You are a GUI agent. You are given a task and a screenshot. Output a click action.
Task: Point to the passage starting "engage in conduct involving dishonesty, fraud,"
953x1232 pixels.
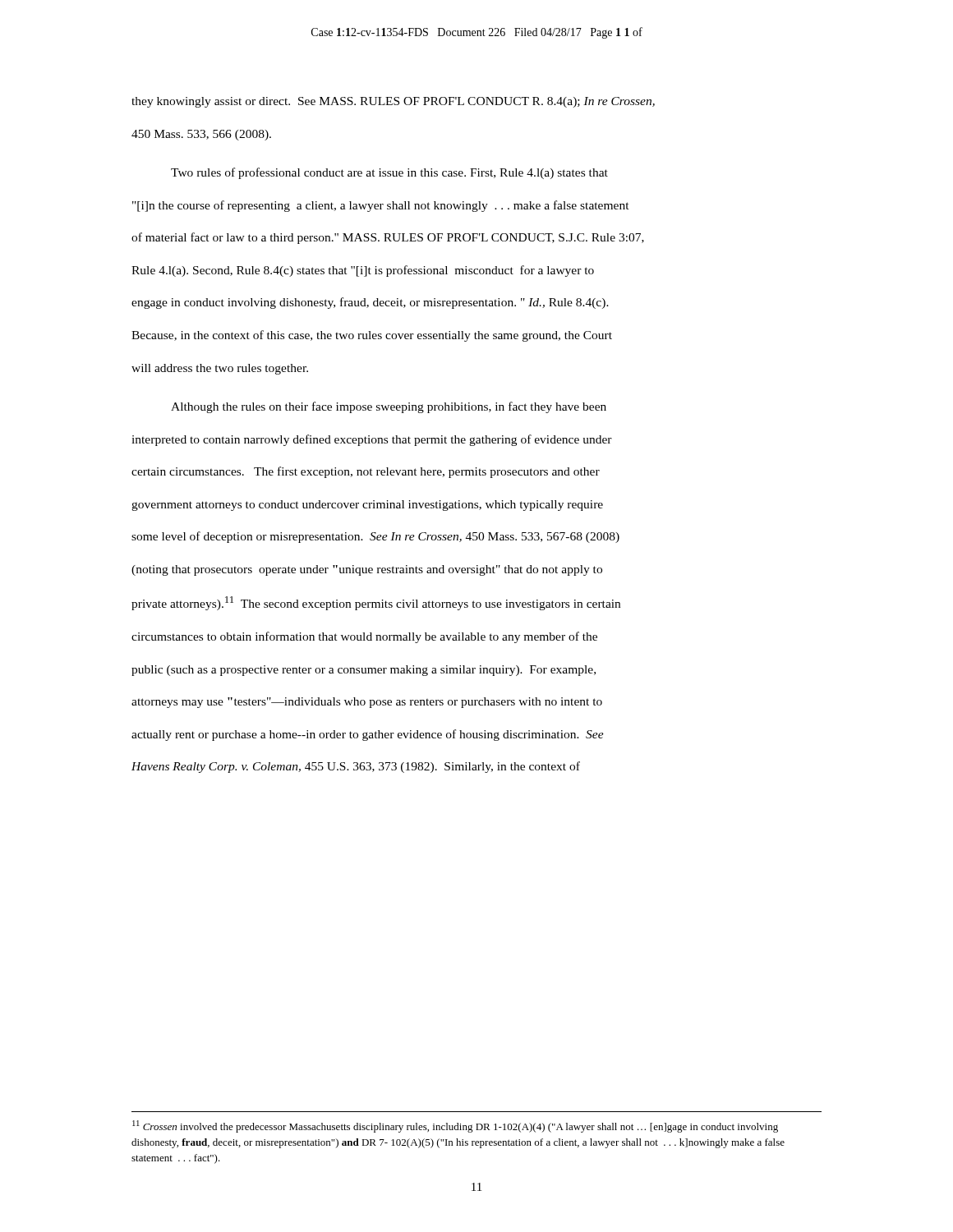click(370, 302)
